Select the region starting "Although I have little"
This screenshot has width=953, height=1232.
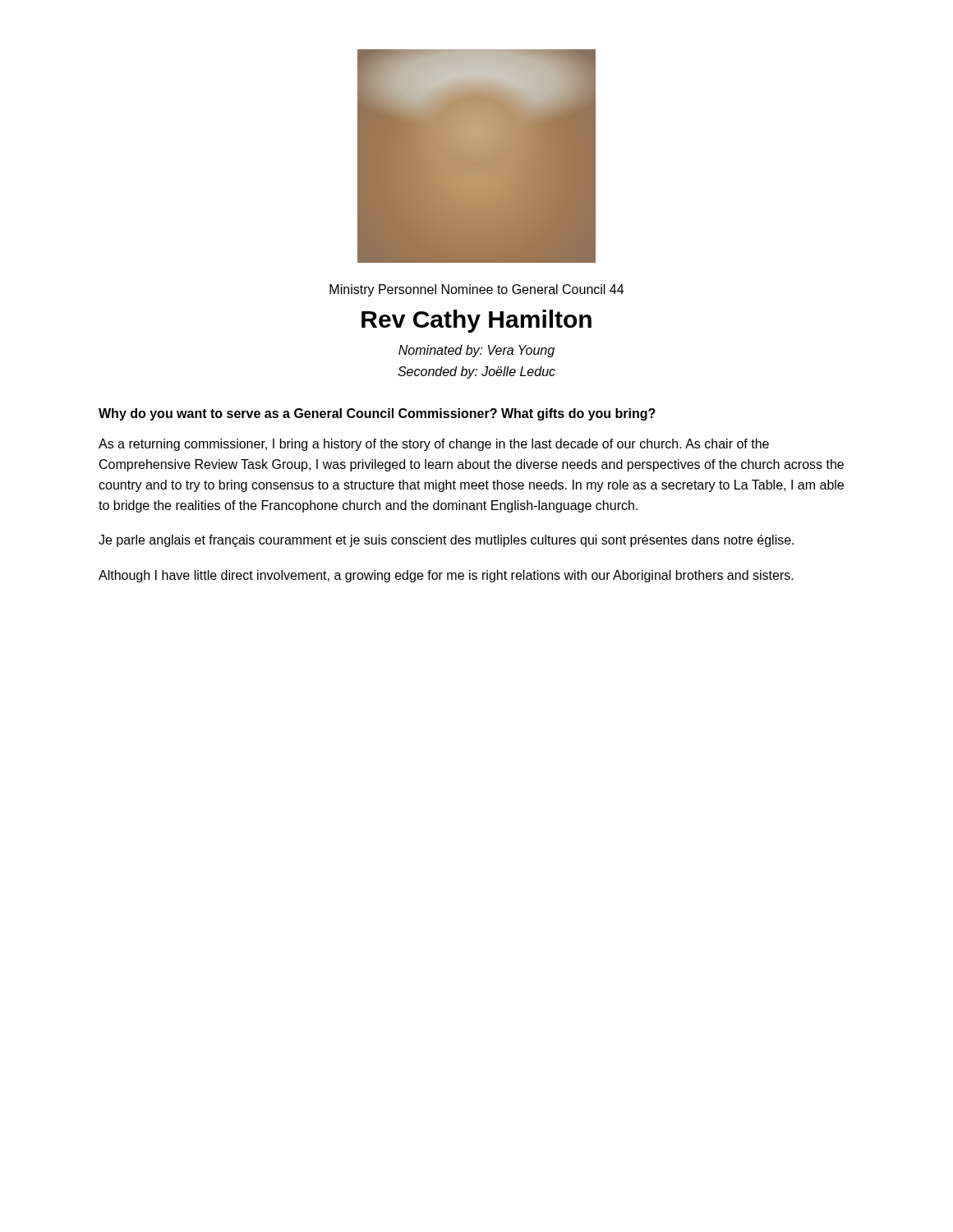point(446,575)
